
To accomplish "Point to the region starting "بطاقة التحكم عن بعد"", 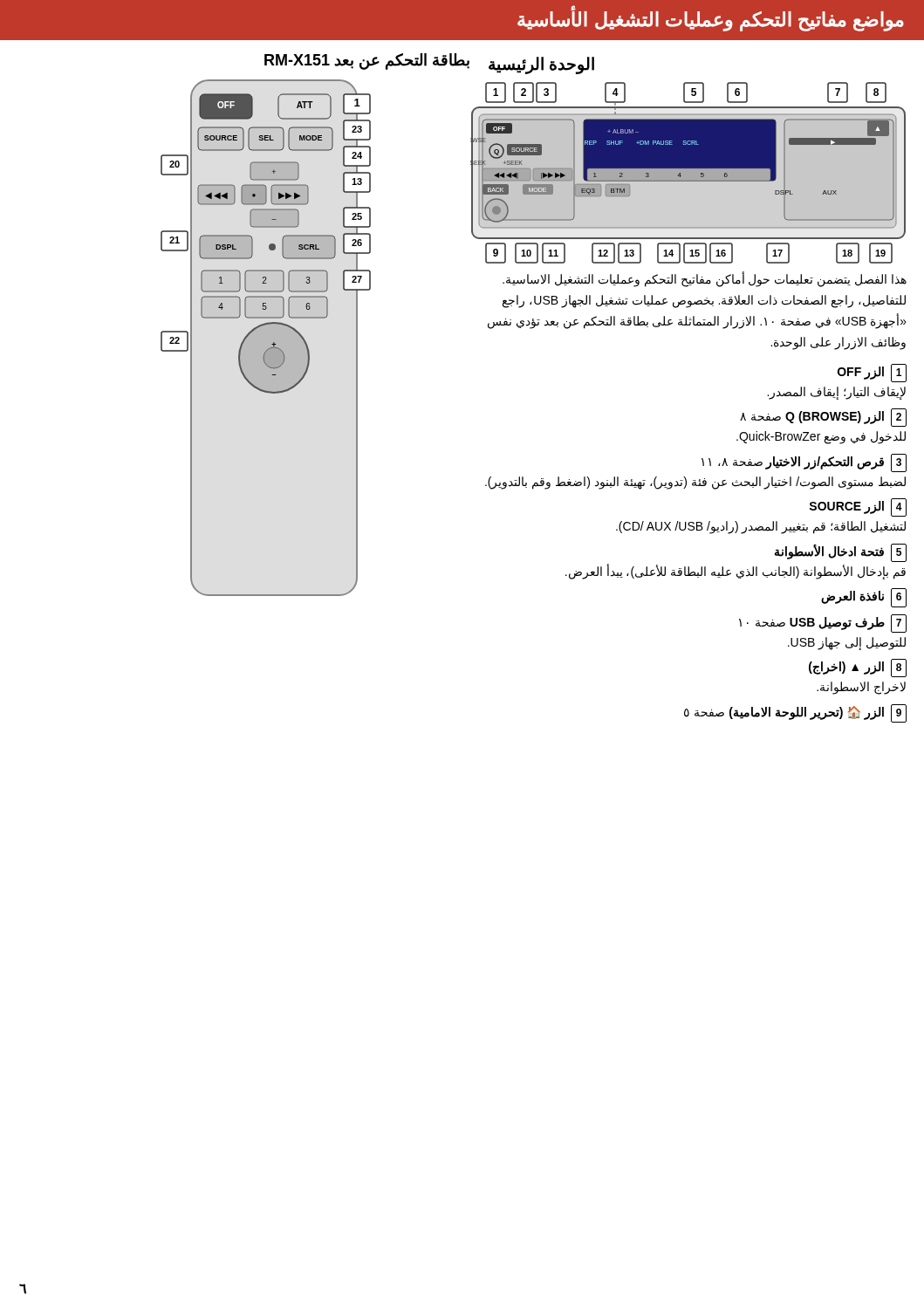I will click(x=367, y=60).
